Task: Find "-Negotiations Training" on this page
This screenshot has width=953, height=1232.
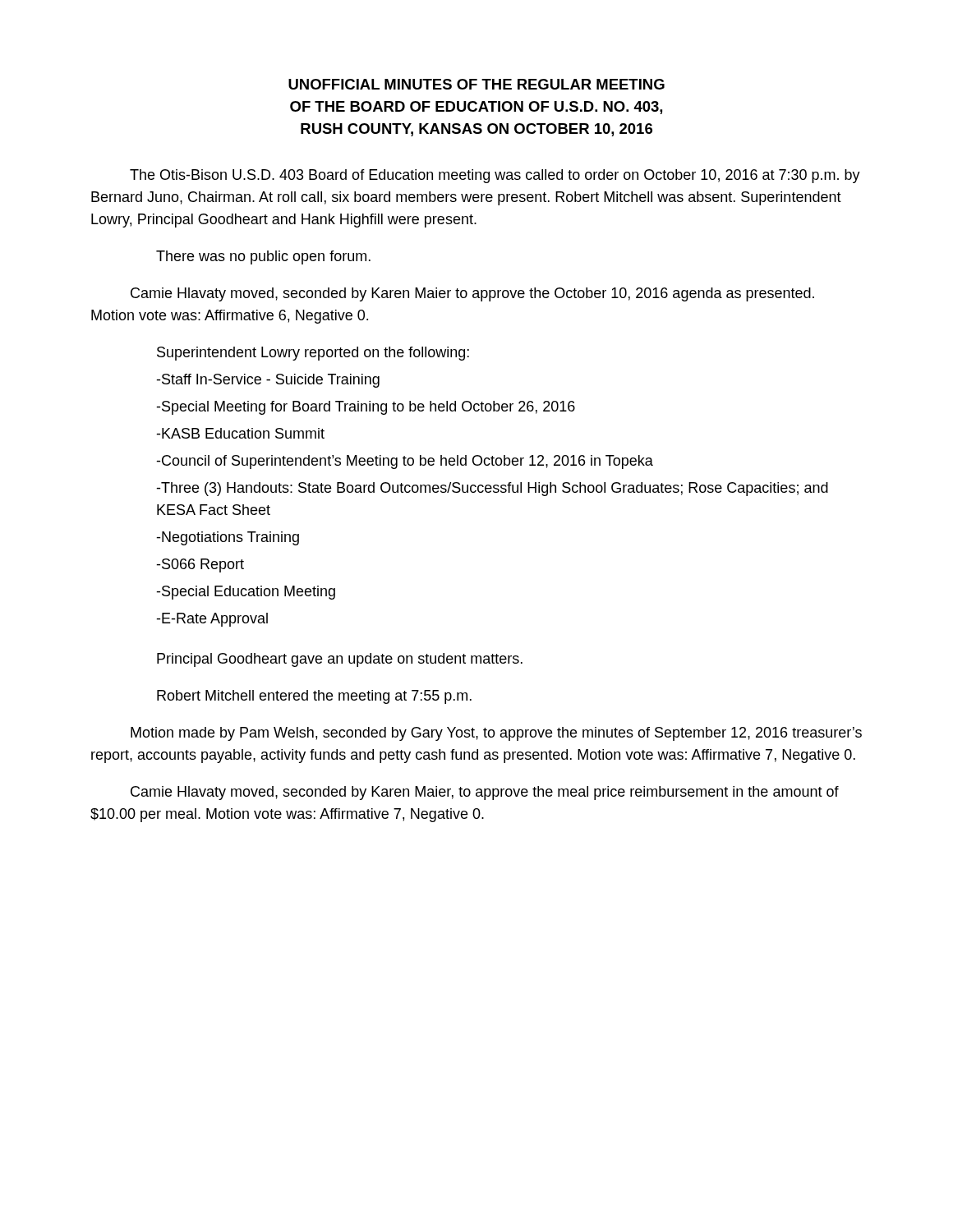Action: [228, 538]
